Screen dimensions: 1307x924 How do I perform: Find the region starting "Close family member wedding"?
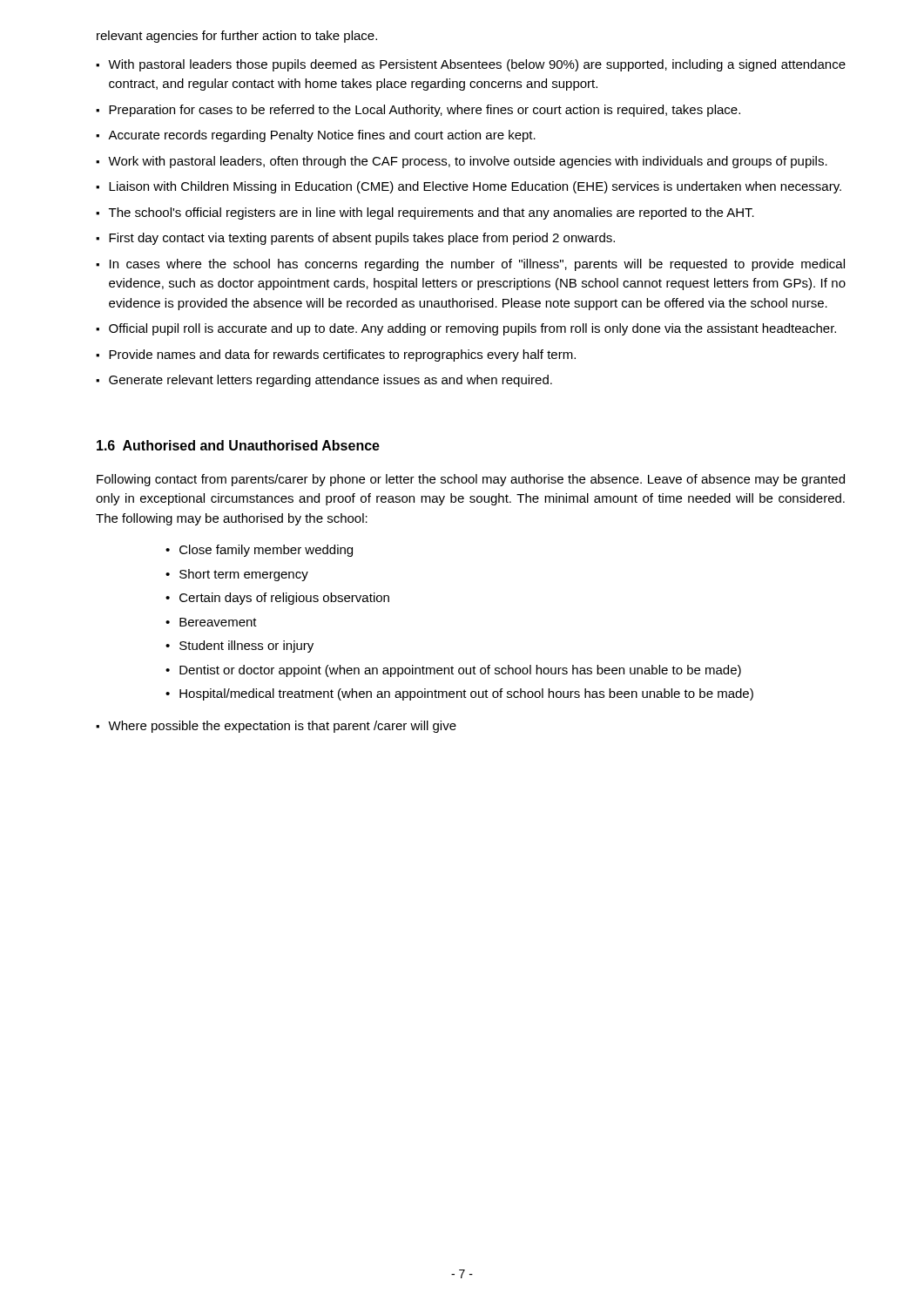266,551
